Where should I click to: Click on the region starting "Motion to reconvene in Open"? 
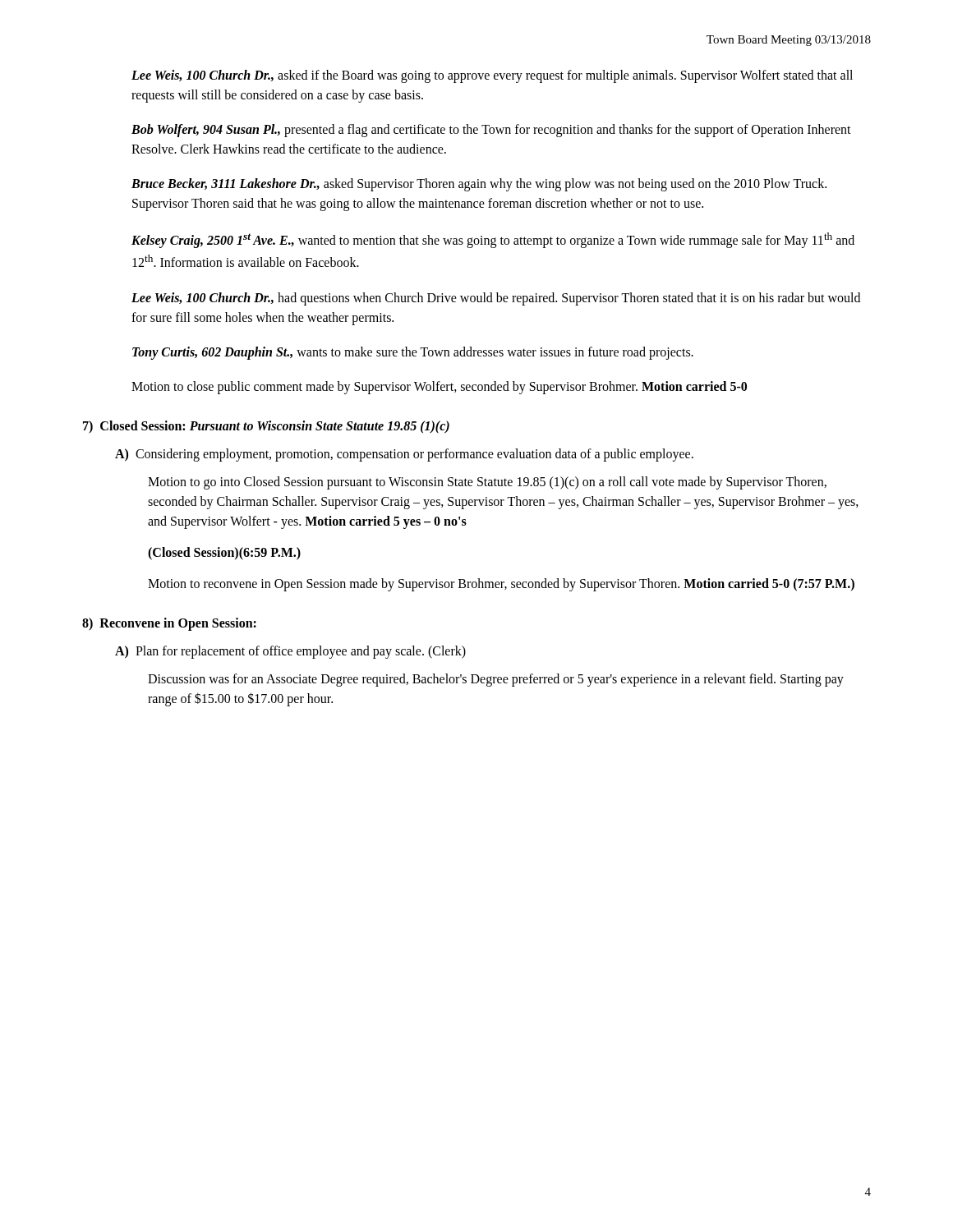click(x=501, y=583)
